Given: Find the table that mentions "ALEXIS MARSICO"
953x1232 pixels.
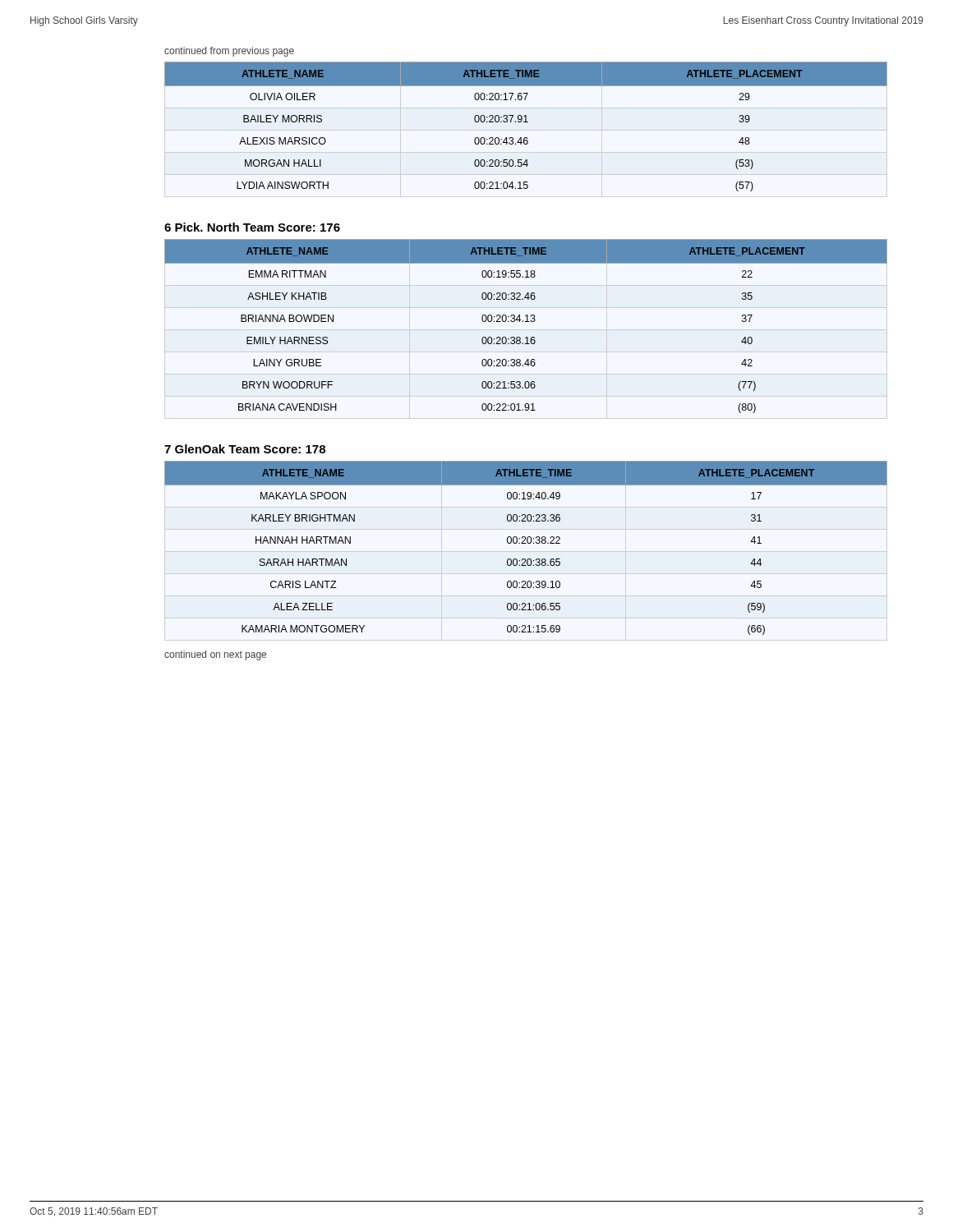Looking at the screenshot, I should tap(526, 129).
